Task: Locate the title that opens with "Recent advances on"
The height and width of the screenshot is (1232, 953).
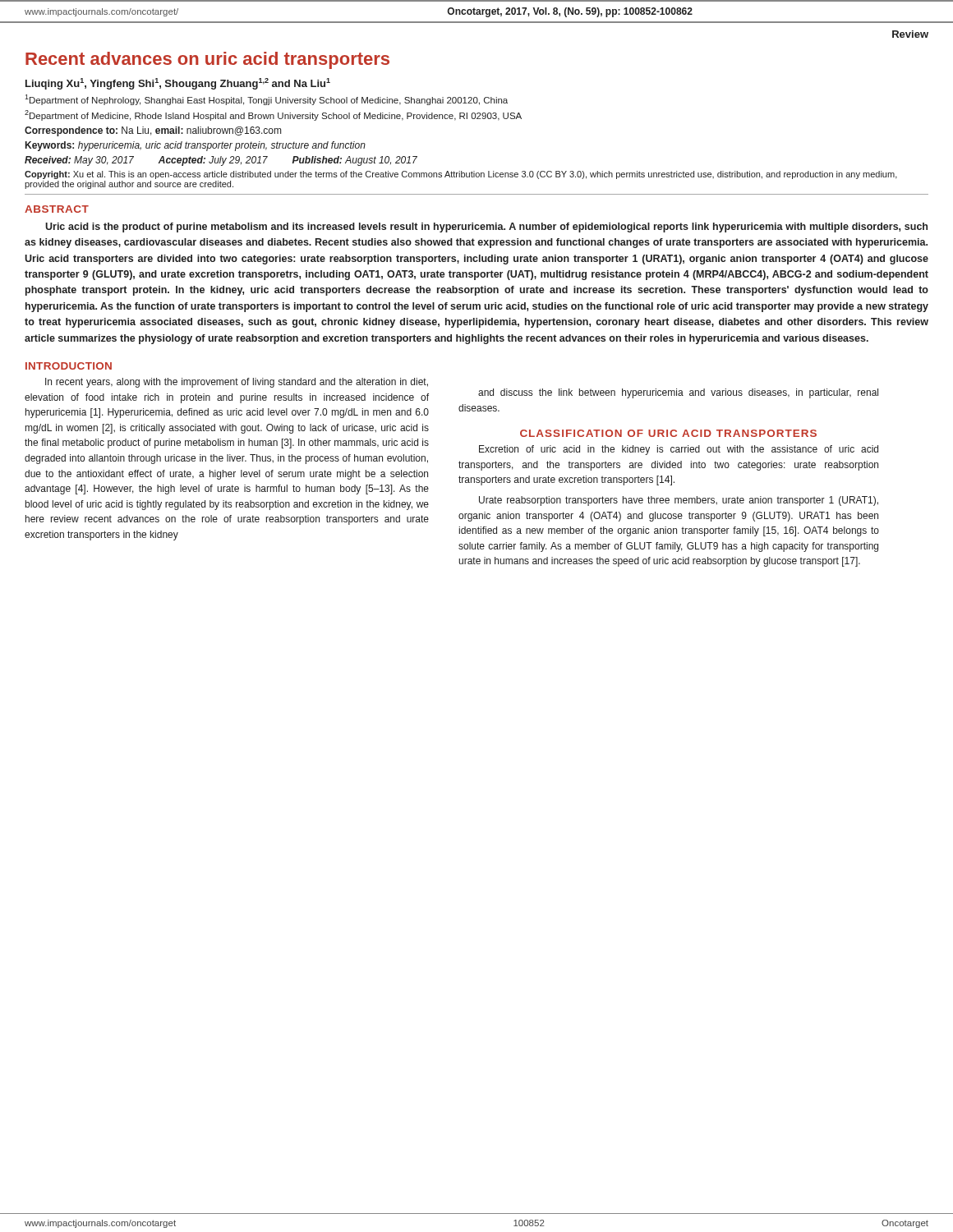Action: pyautogui.click(x=207, y=59)
